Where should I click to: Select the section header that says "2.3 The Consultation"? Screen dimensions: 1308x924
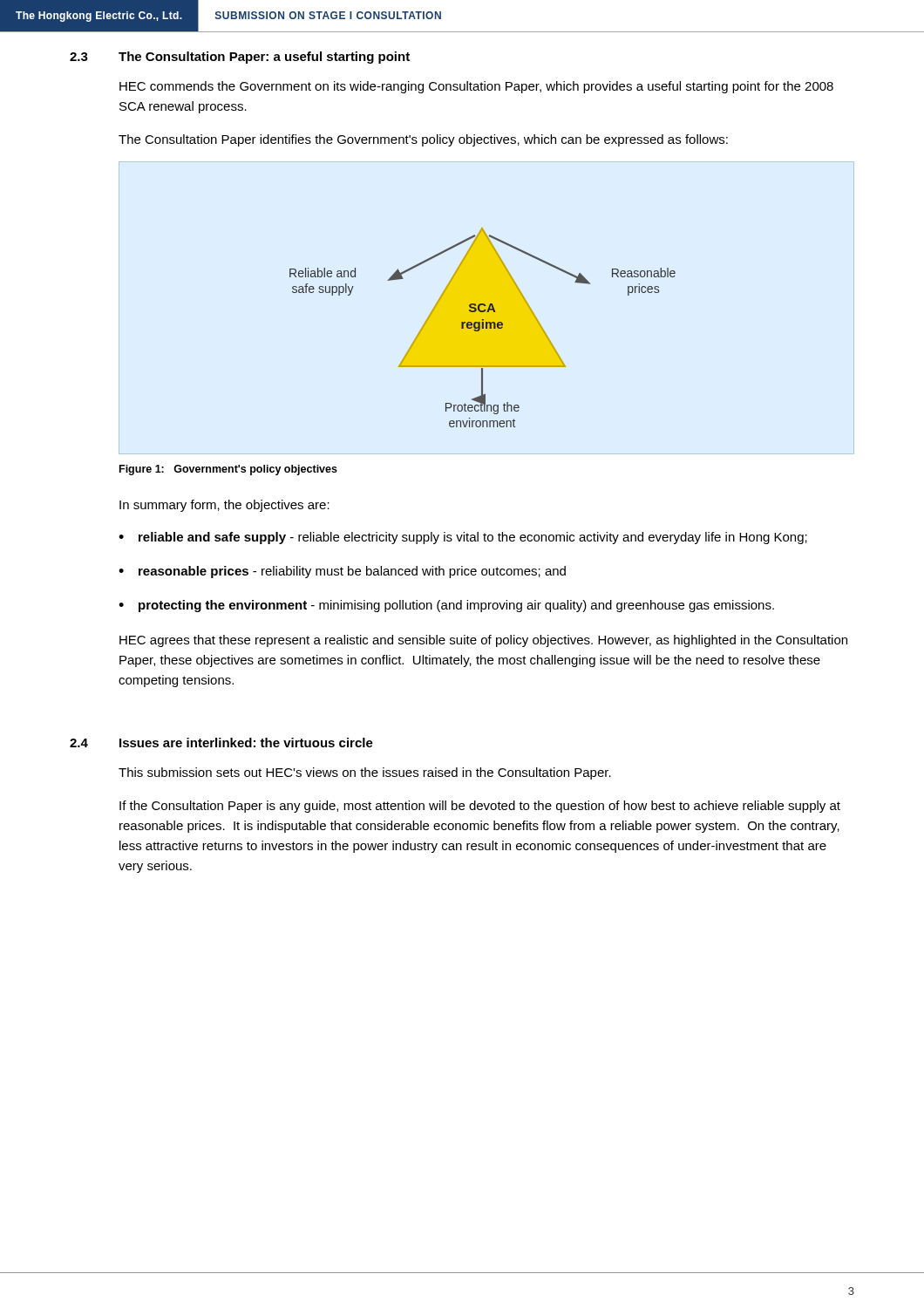(x=240, y=56)
